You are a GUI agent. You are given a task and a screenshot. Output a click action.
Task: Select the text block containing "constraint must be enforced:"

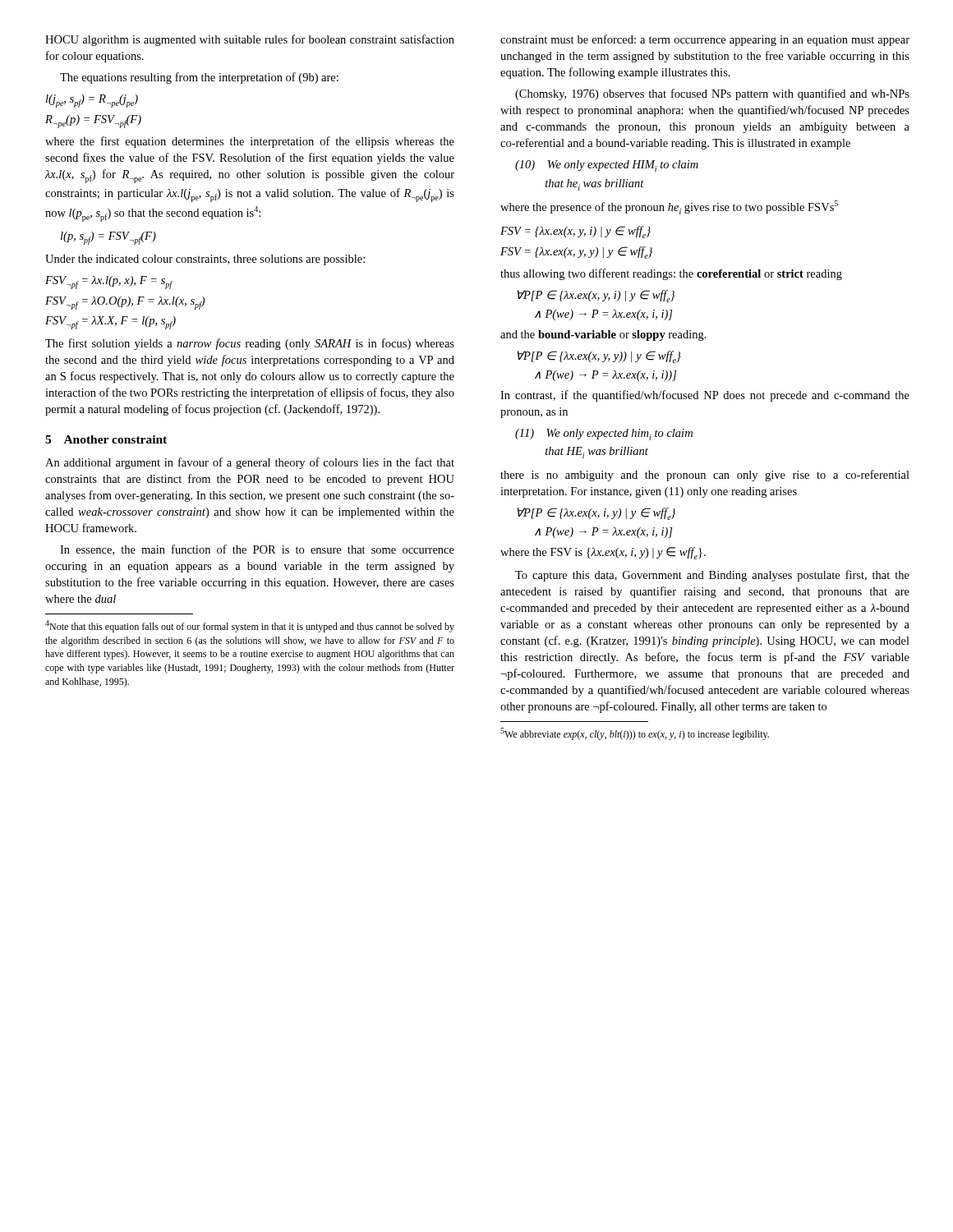pyautogui.click(x=705, y=91)
